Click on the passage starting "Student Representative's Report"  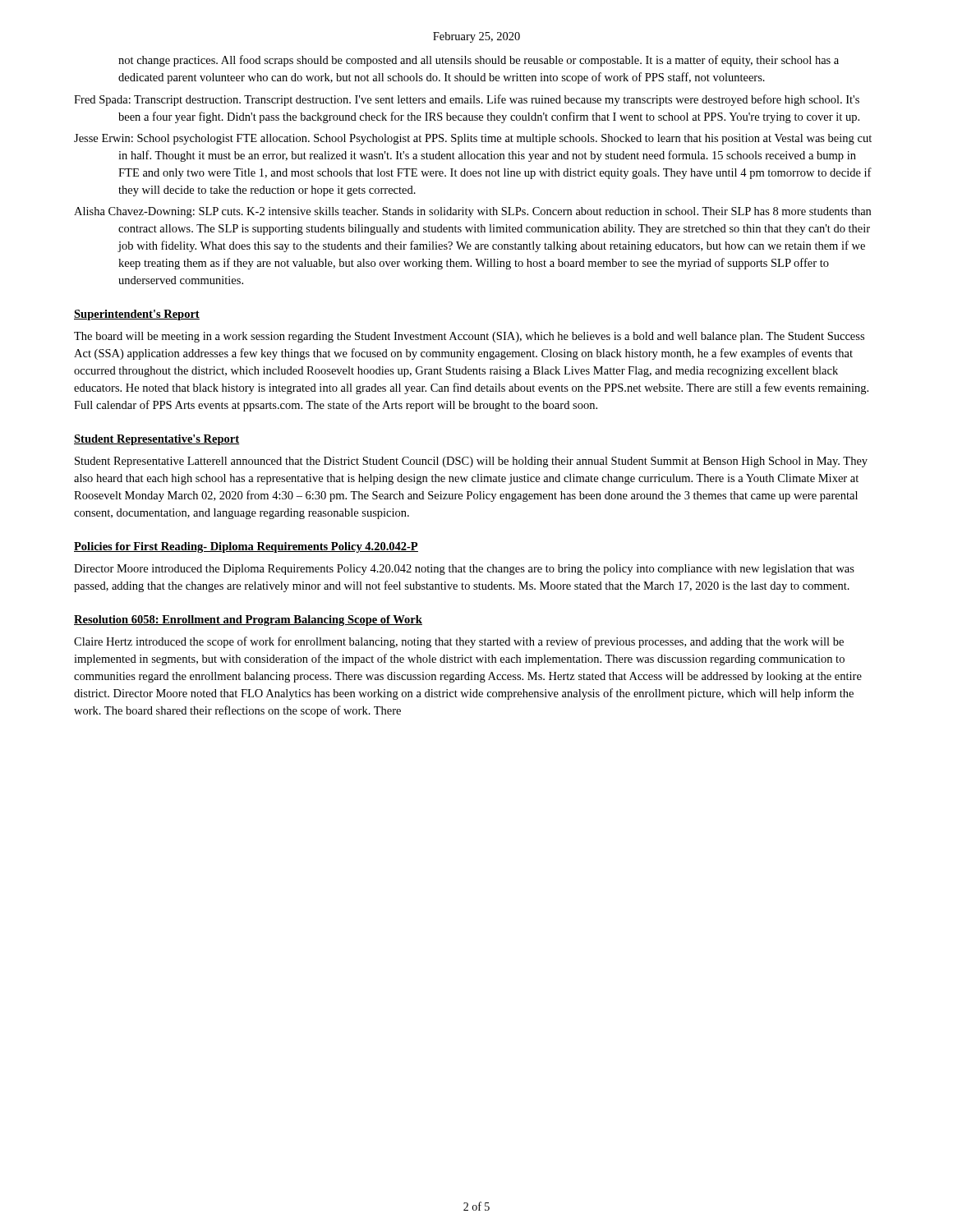click(x=157, y=439)
